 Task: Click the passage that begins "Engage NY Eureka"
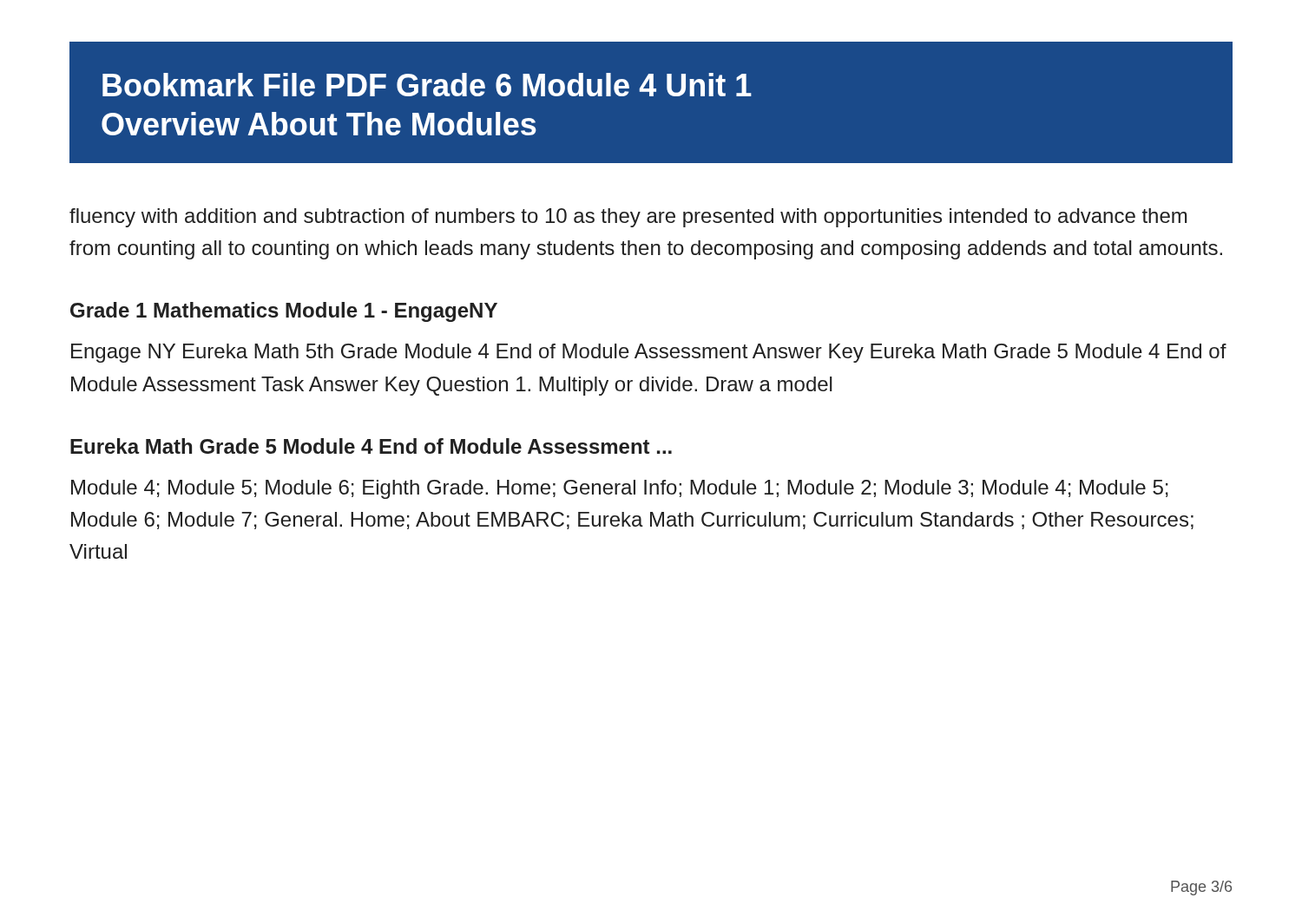[648, 367]
